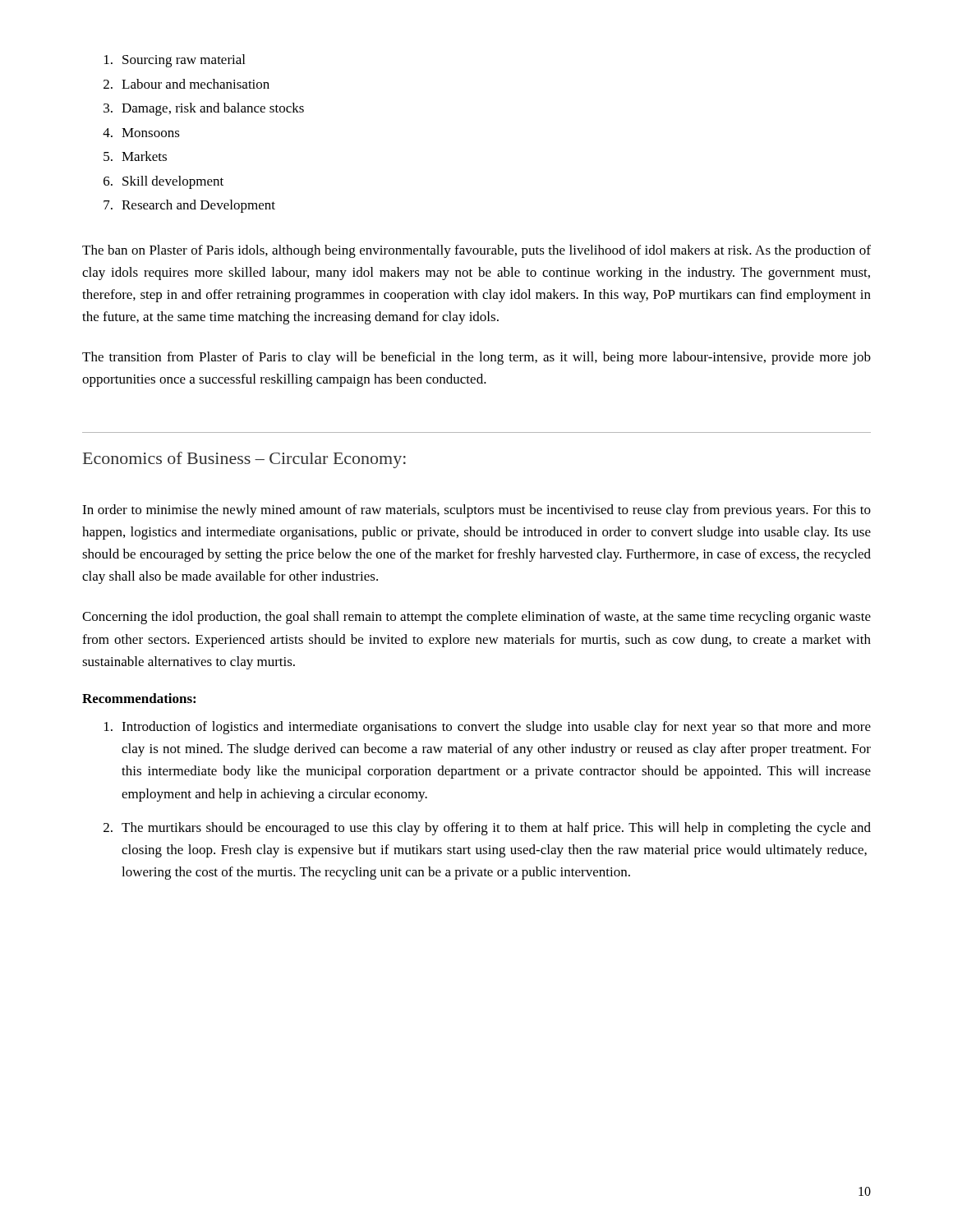
Task: Navigate to the region starting "The ban on Plaster of"
Action: click(x=476, y=283)
